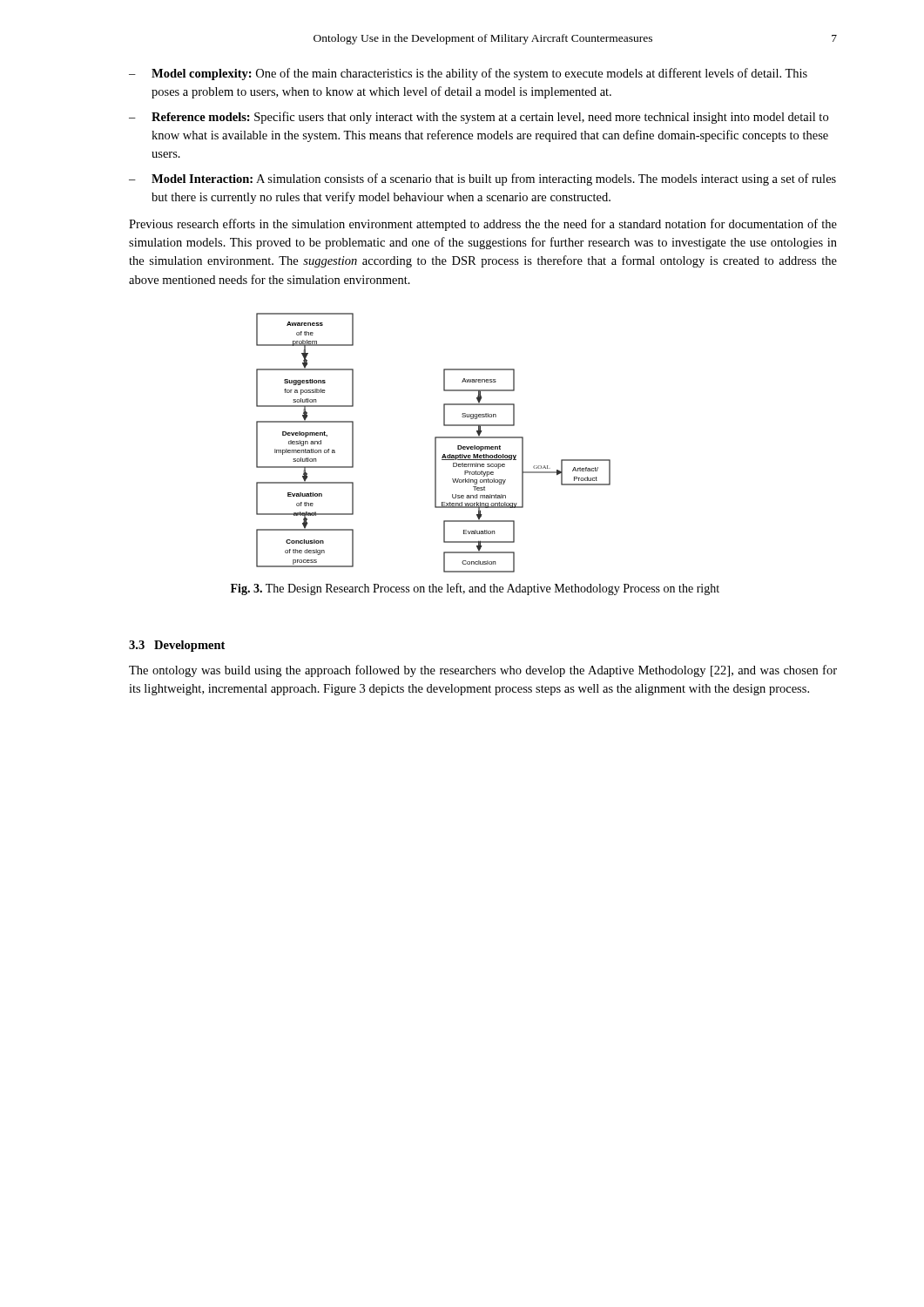Find the list item containing "– Model complexity: One of the"
The width and height of the screenshot is (924, 1307).
click(x=483, y=83)
